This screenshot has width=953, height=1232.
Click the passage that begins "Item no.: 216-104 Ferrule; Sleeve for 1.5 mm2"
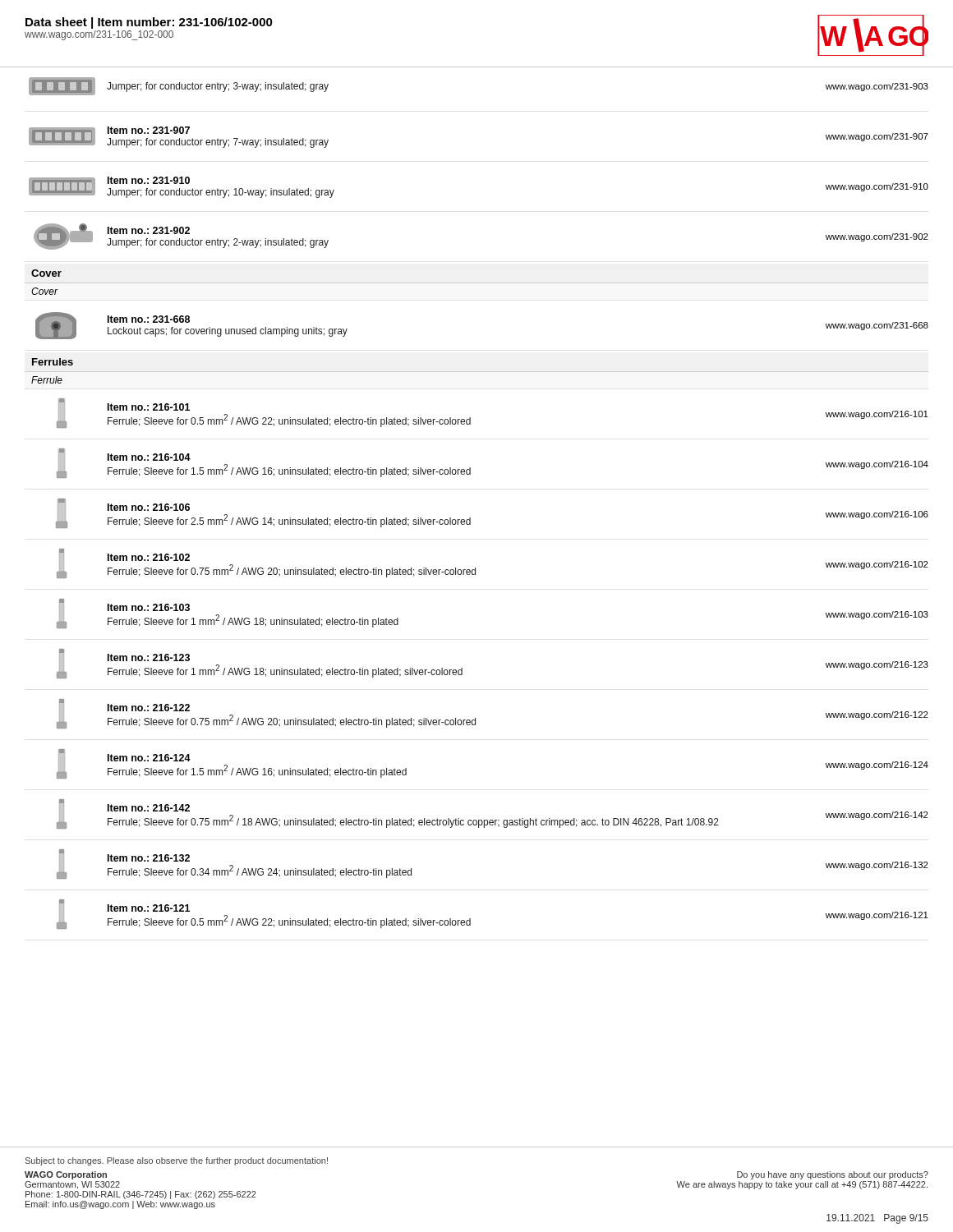coord(476,464)
